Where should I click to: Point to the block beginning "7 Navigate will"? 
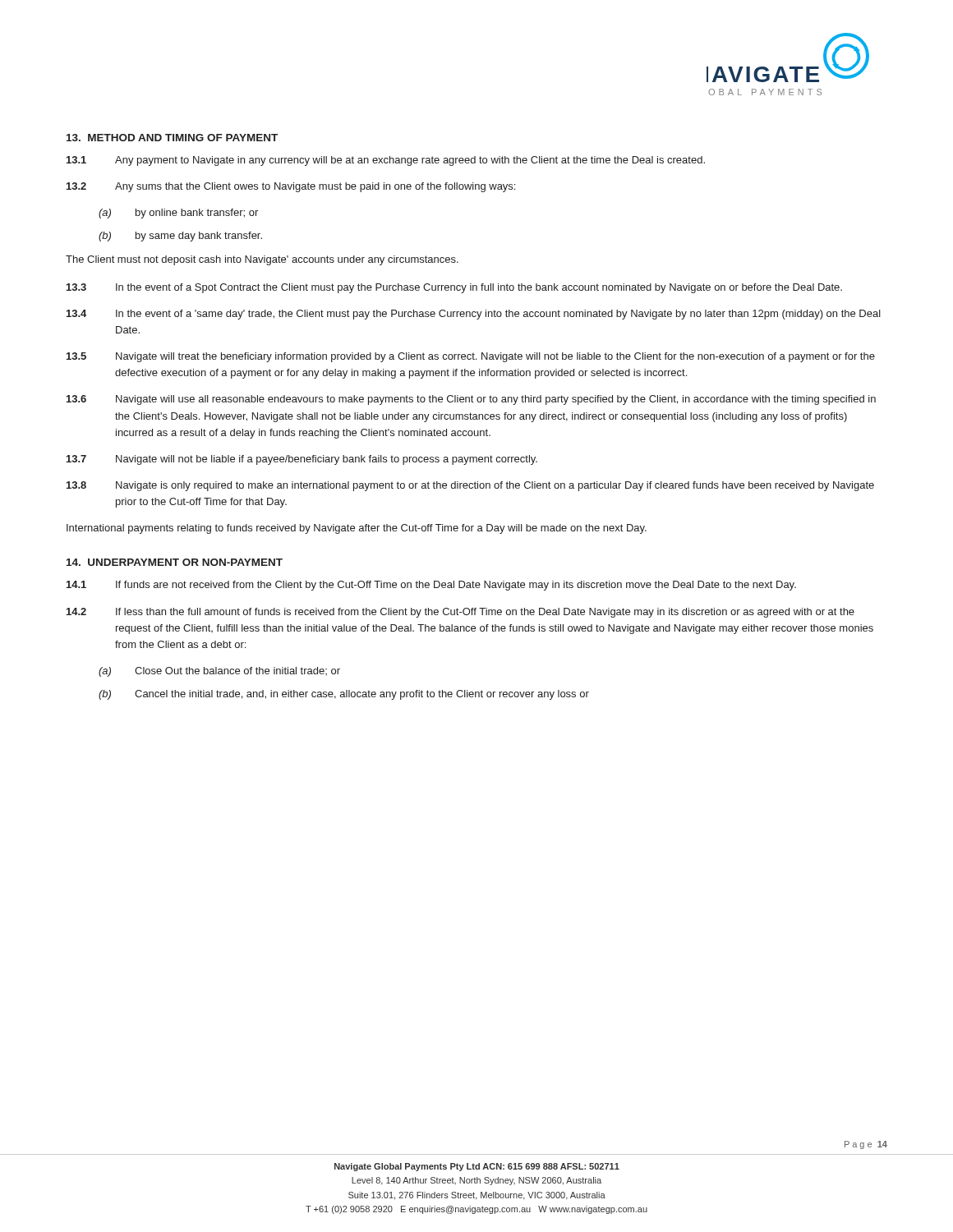476,459
